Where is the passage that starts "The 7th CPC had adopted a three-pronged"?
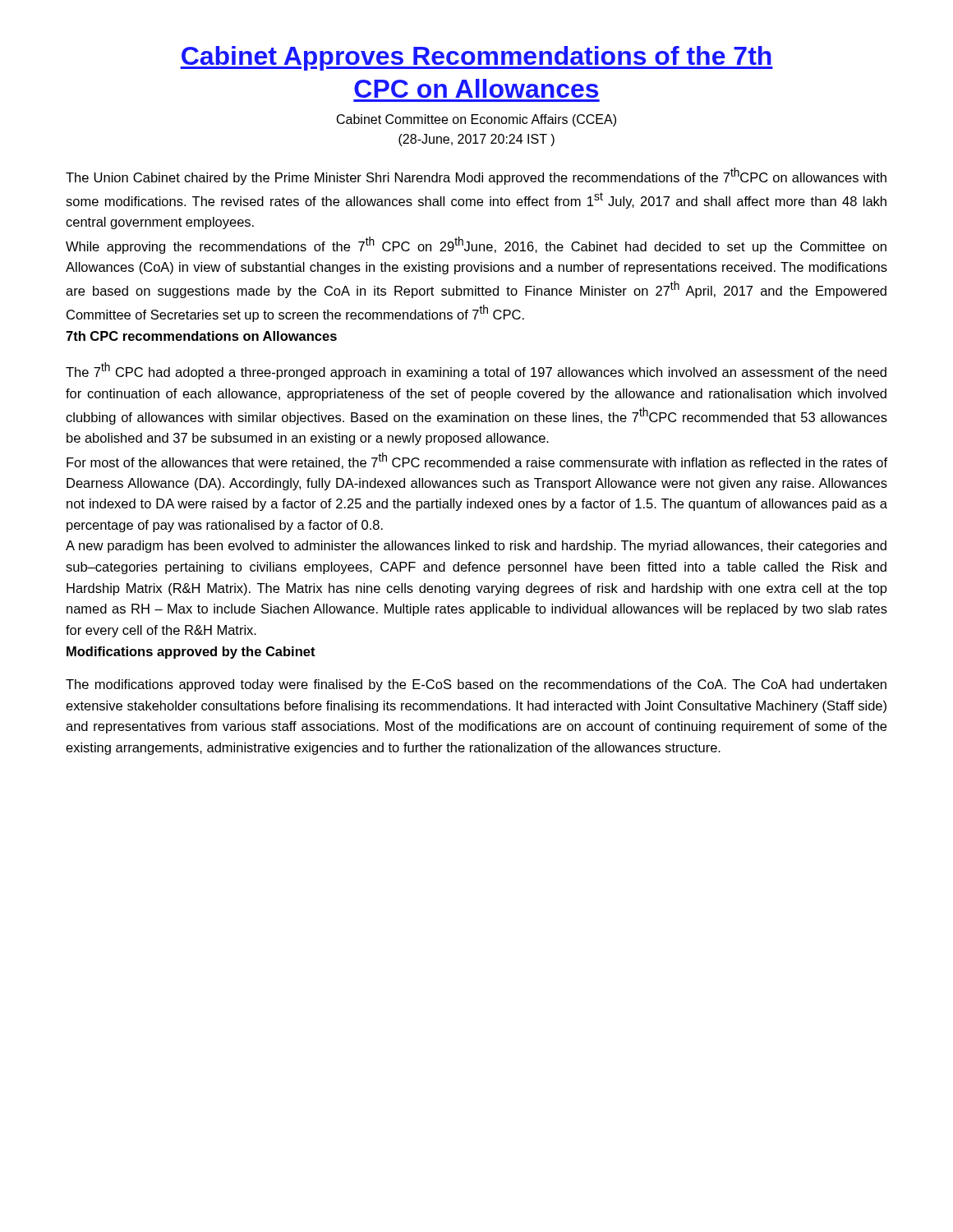The height and width of the screenshot is (1232, 953). point(476,499)
